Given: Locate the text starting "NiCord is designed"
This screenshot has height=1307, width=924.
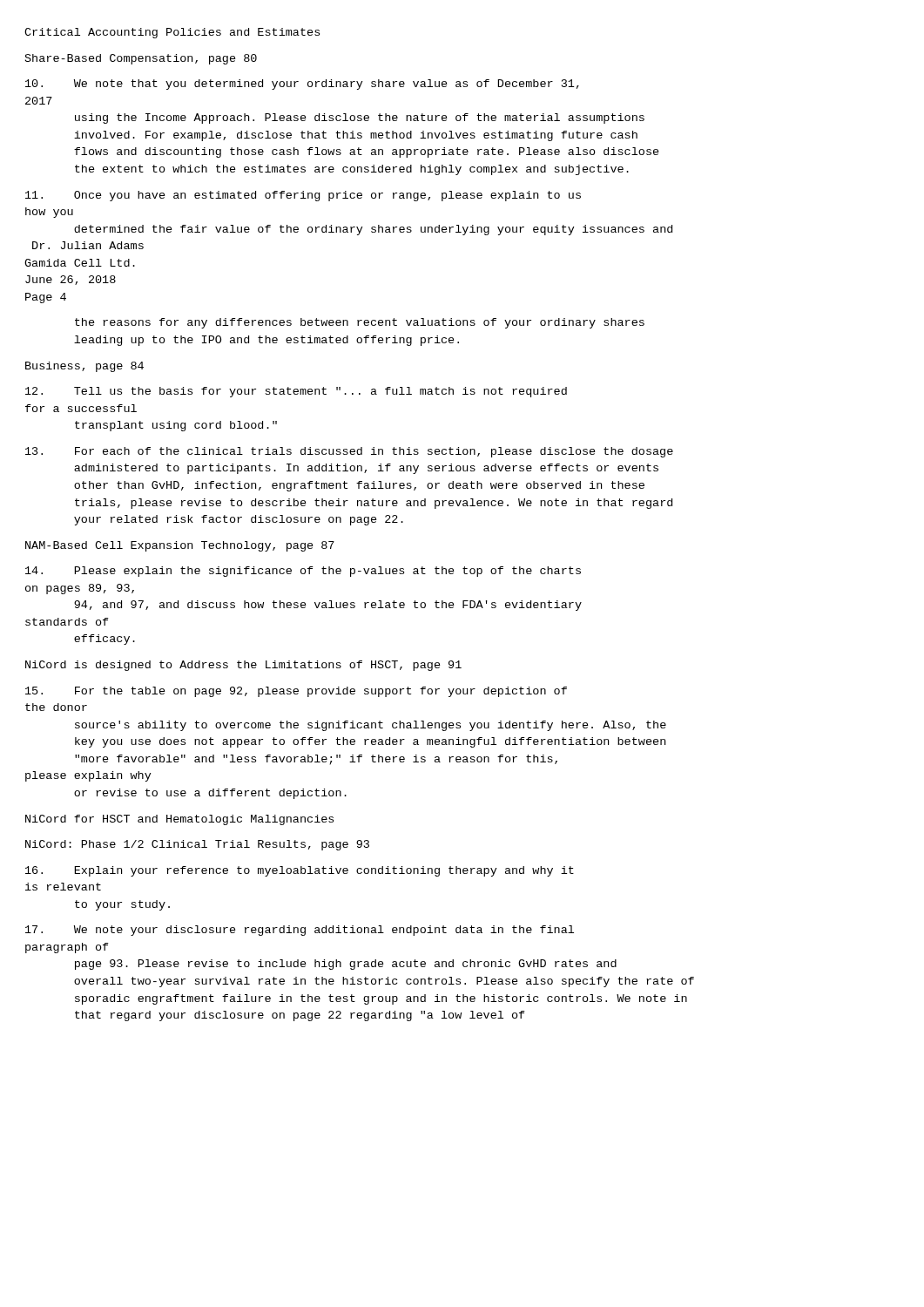Looking at the screenshot, I should tap(243, 665).
